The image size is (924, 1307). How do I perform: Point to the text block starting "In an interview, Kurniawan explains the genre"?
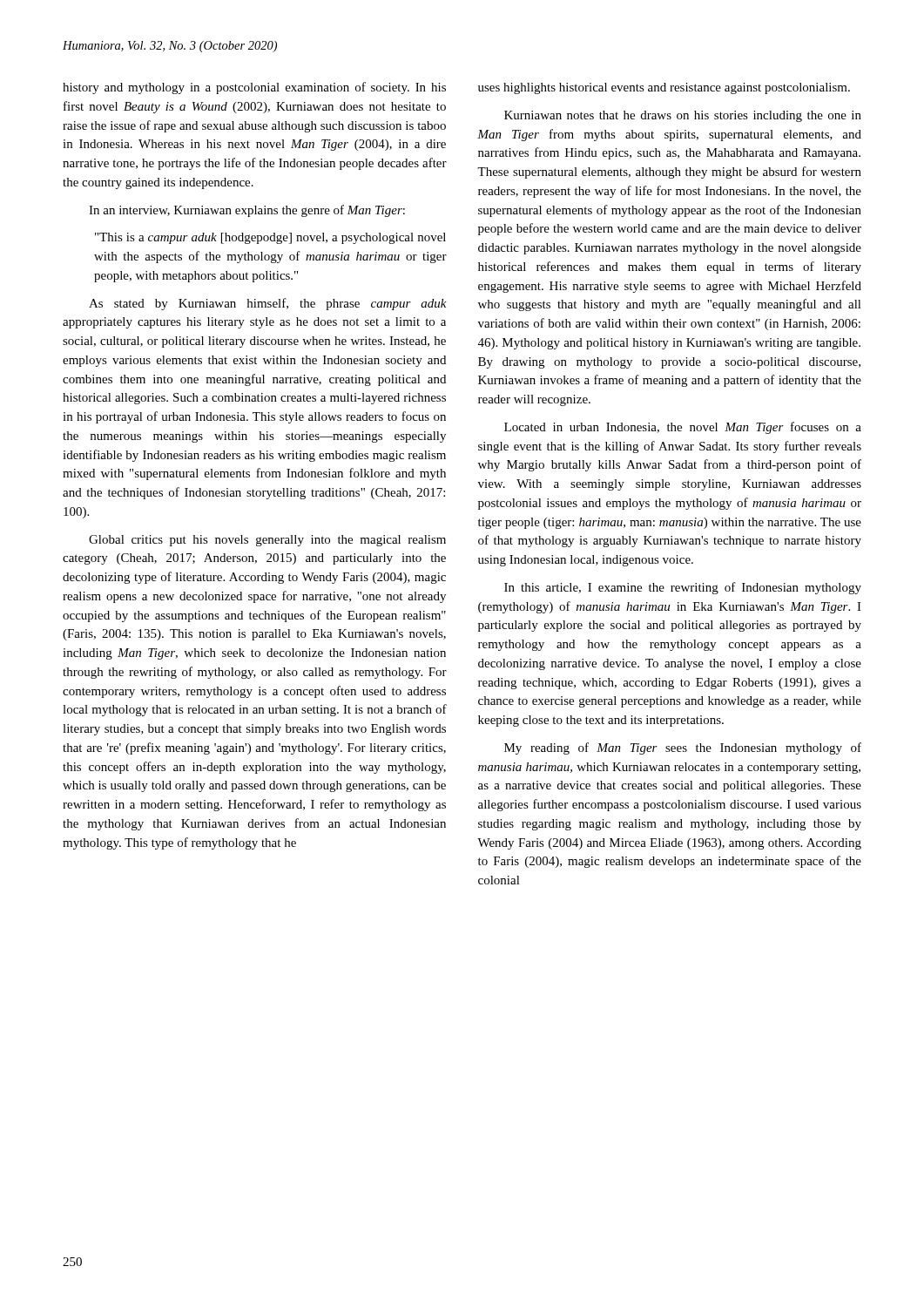tap(255, 210)
